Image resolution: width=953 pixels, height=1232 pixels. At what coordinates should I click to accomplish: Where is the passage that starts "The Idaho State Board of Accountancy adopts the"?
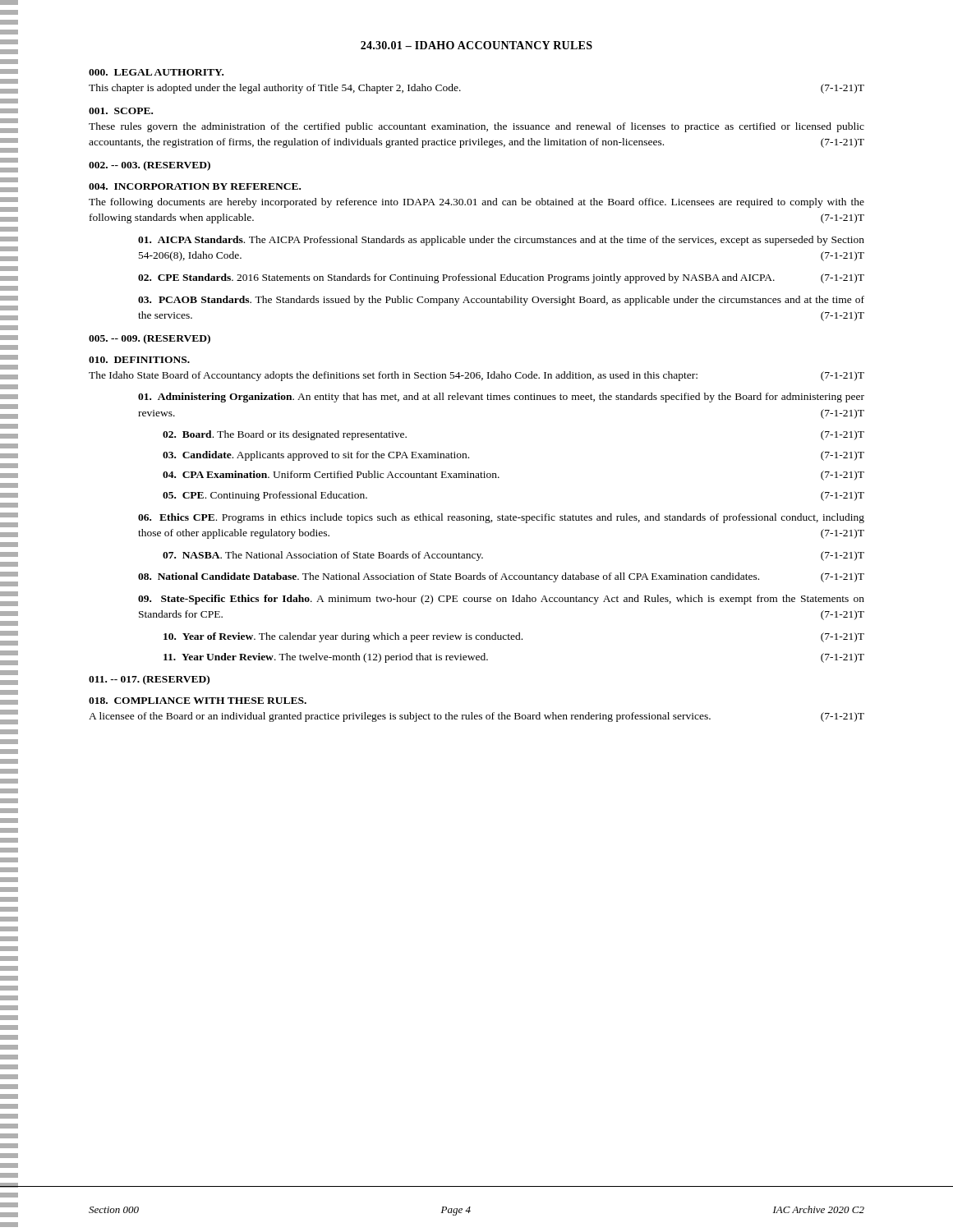(476, 375)
